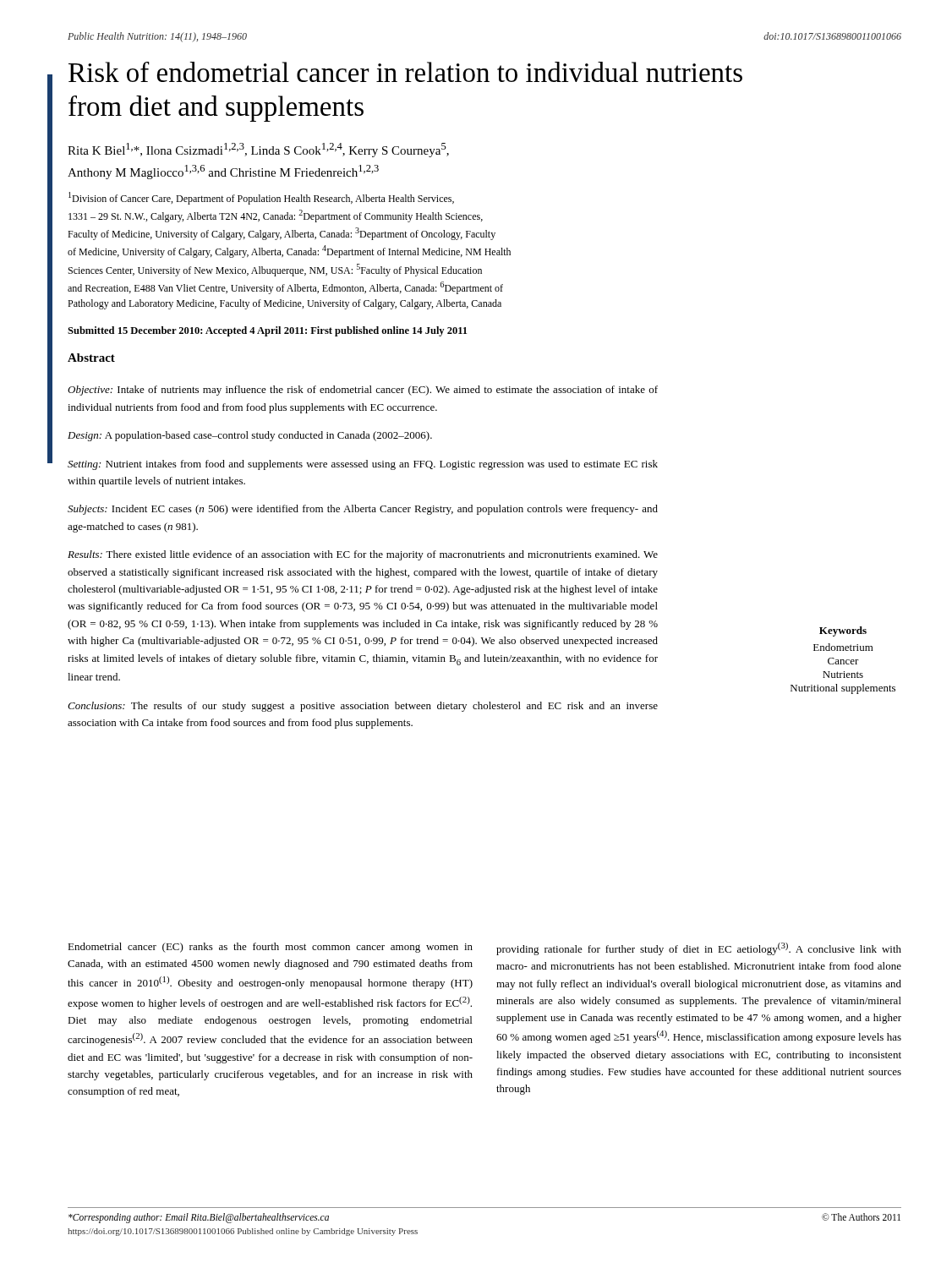Find a section header
Viewport: 952px width, 1268px height.
click(x=91, y=358)
